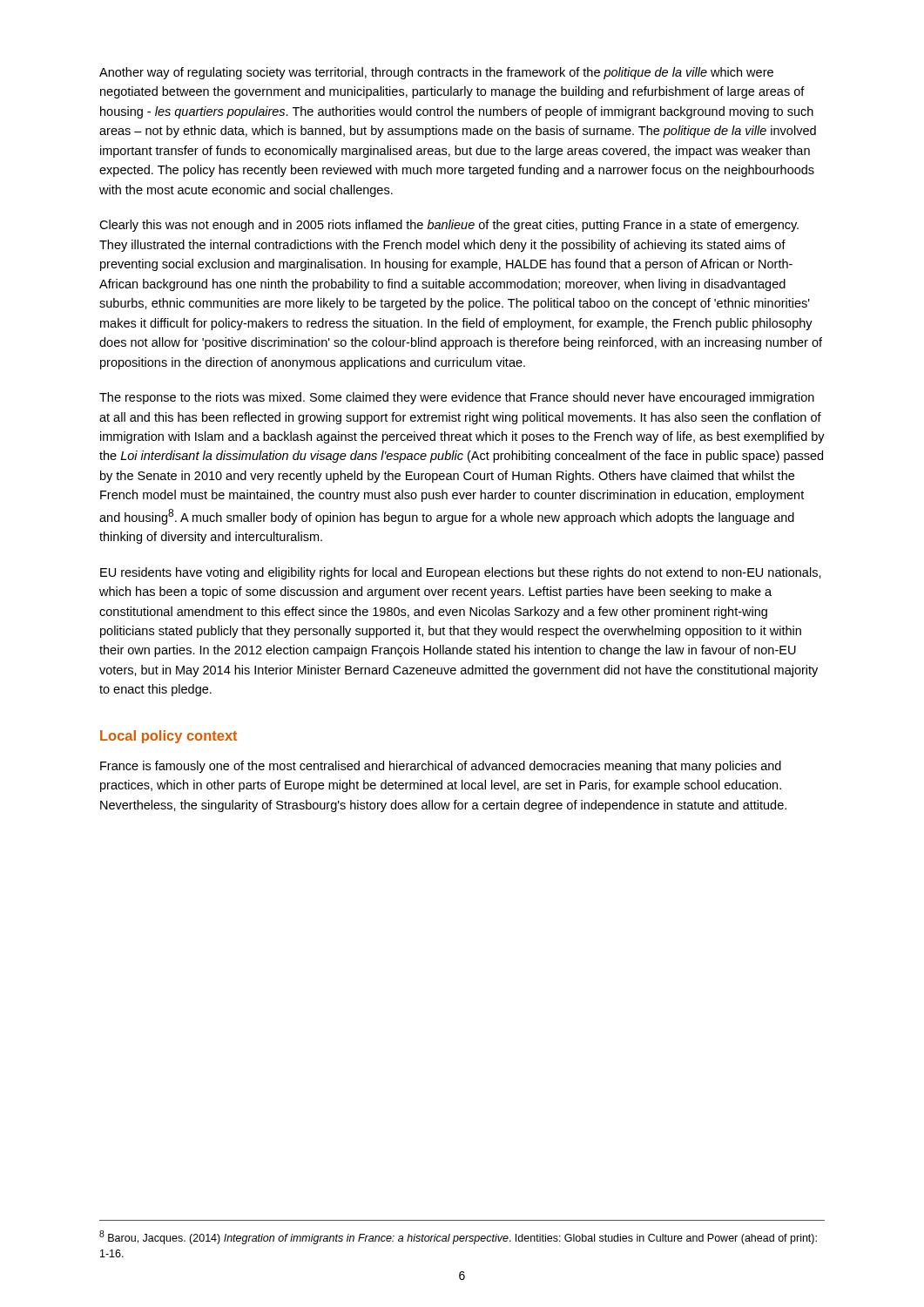Find the block on this page that starts "8 Barou, Jacques. (2014)"

pyautogui.click(x=458, y=1244)
